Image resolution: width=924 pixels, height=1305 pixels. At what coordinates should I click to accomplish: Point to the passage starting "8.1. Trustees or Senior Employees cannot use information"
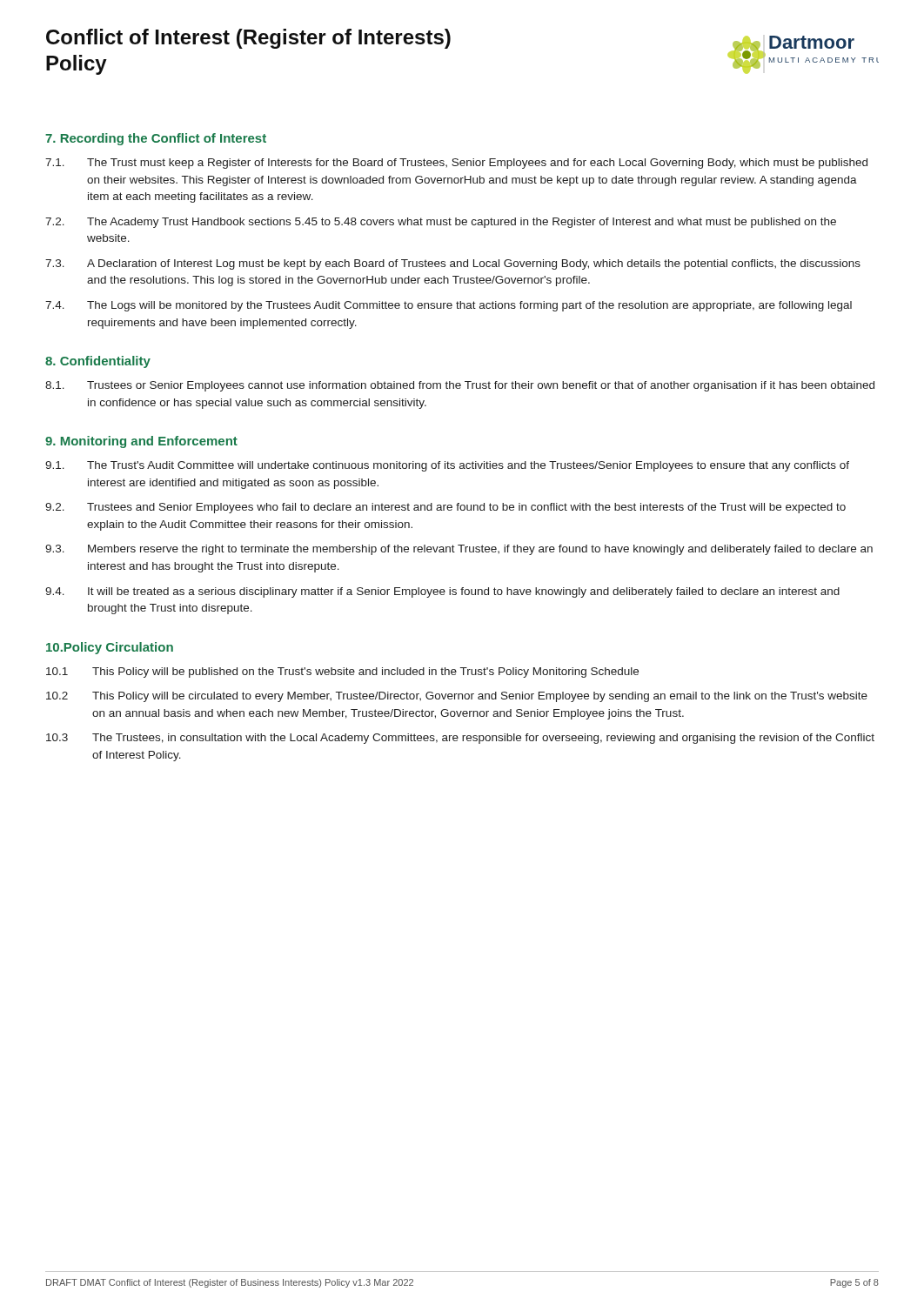point(462,394)
